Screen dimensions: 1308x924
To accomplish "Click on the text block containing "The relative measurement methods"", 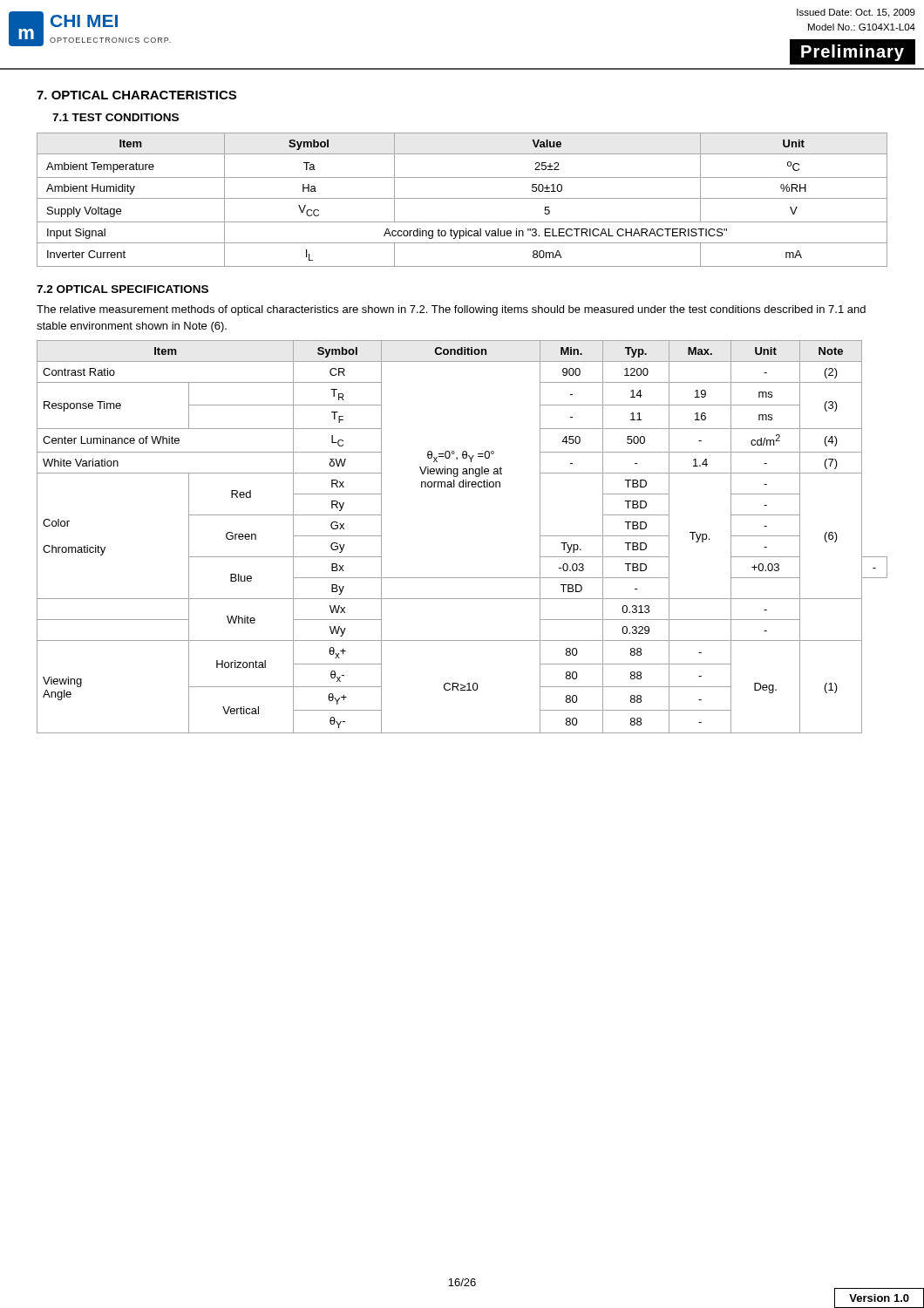I will [x=451, y=317].
